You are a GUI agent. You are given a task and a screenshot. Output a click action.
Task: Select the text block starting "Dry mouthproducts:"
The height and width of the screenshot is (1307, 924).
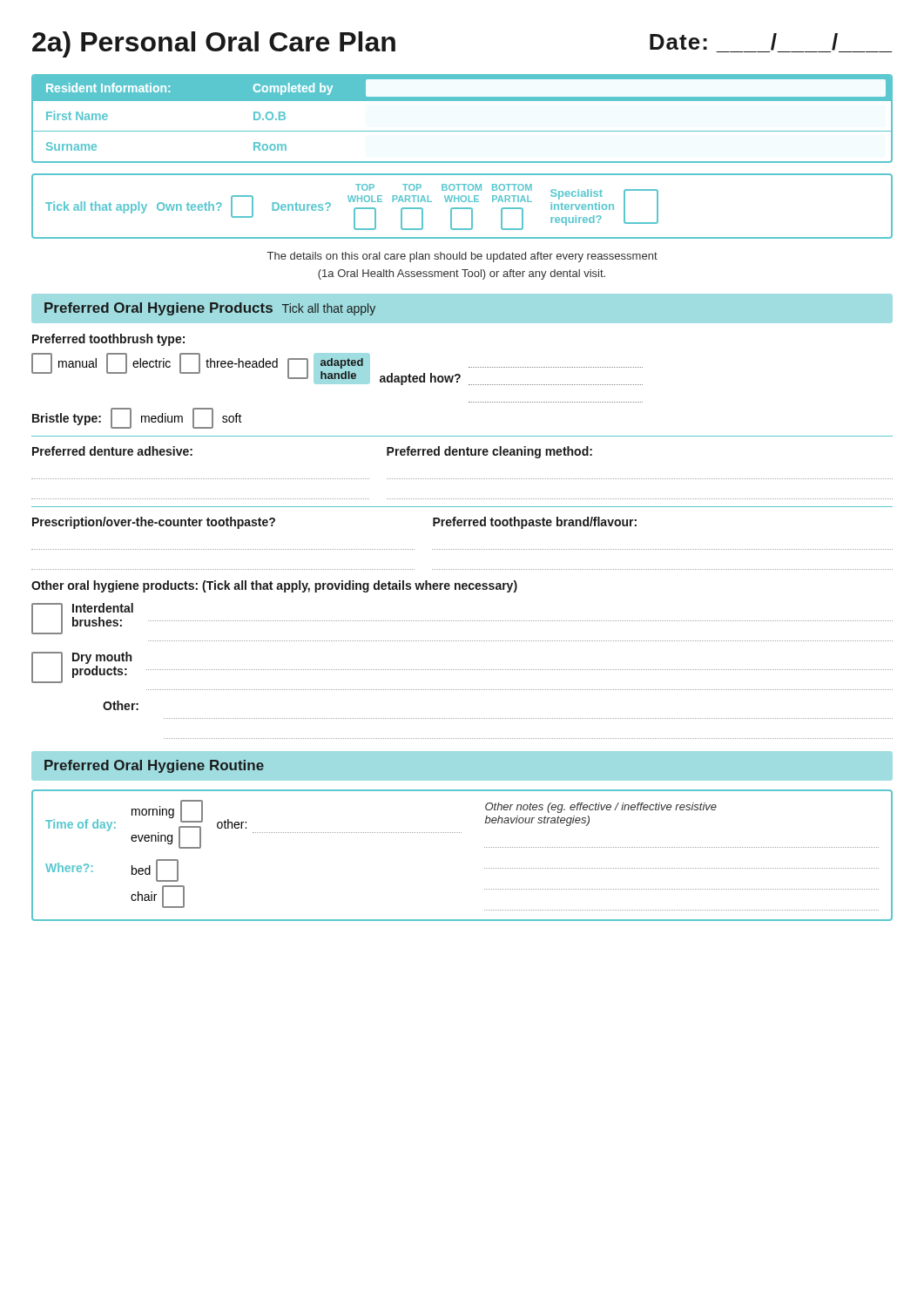click(x=462, y=670)
